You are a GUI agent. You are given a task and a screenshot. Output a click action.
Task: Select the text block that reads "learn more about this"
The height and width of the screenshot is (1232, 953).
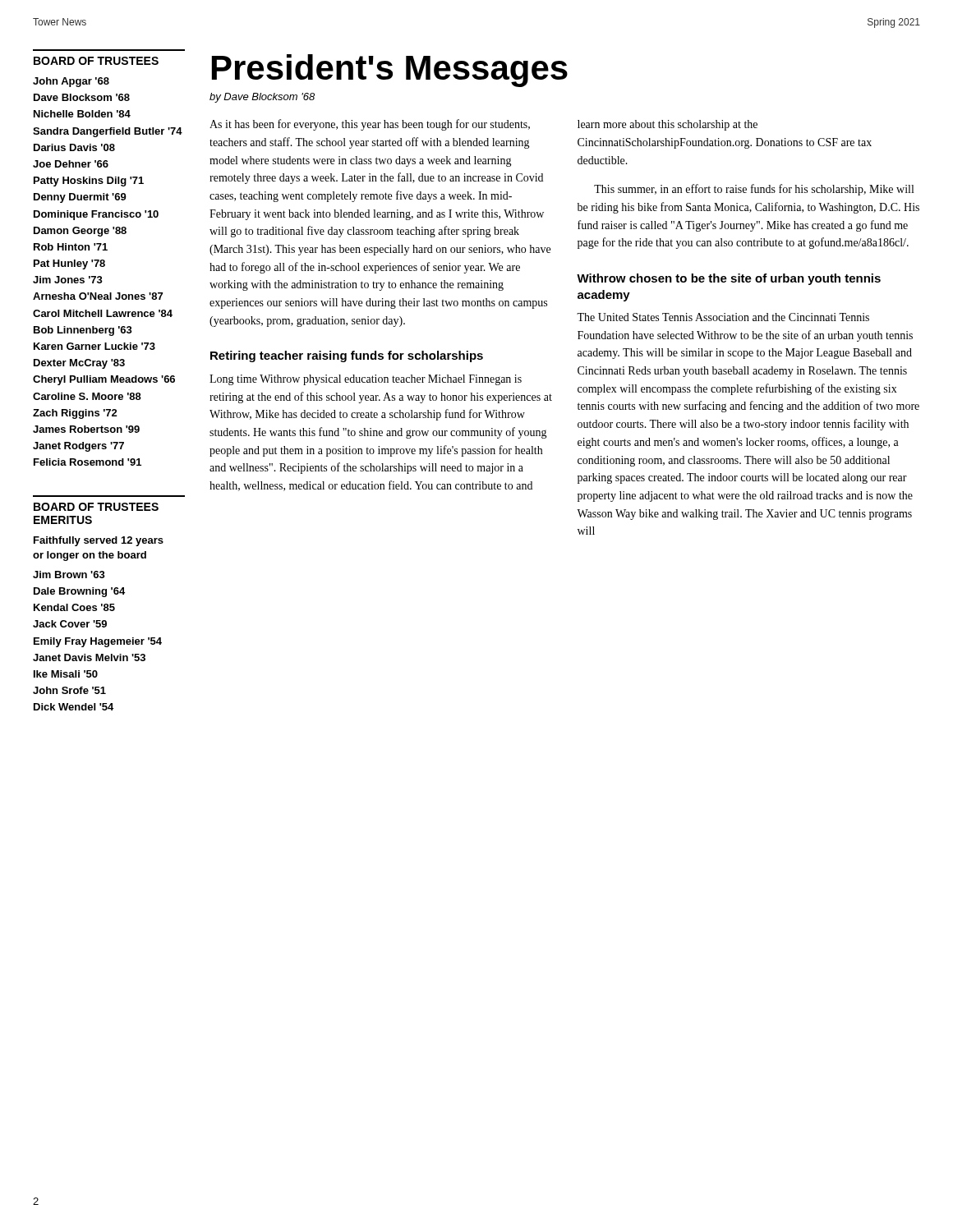pyautogui.click(x=724, y=142)
